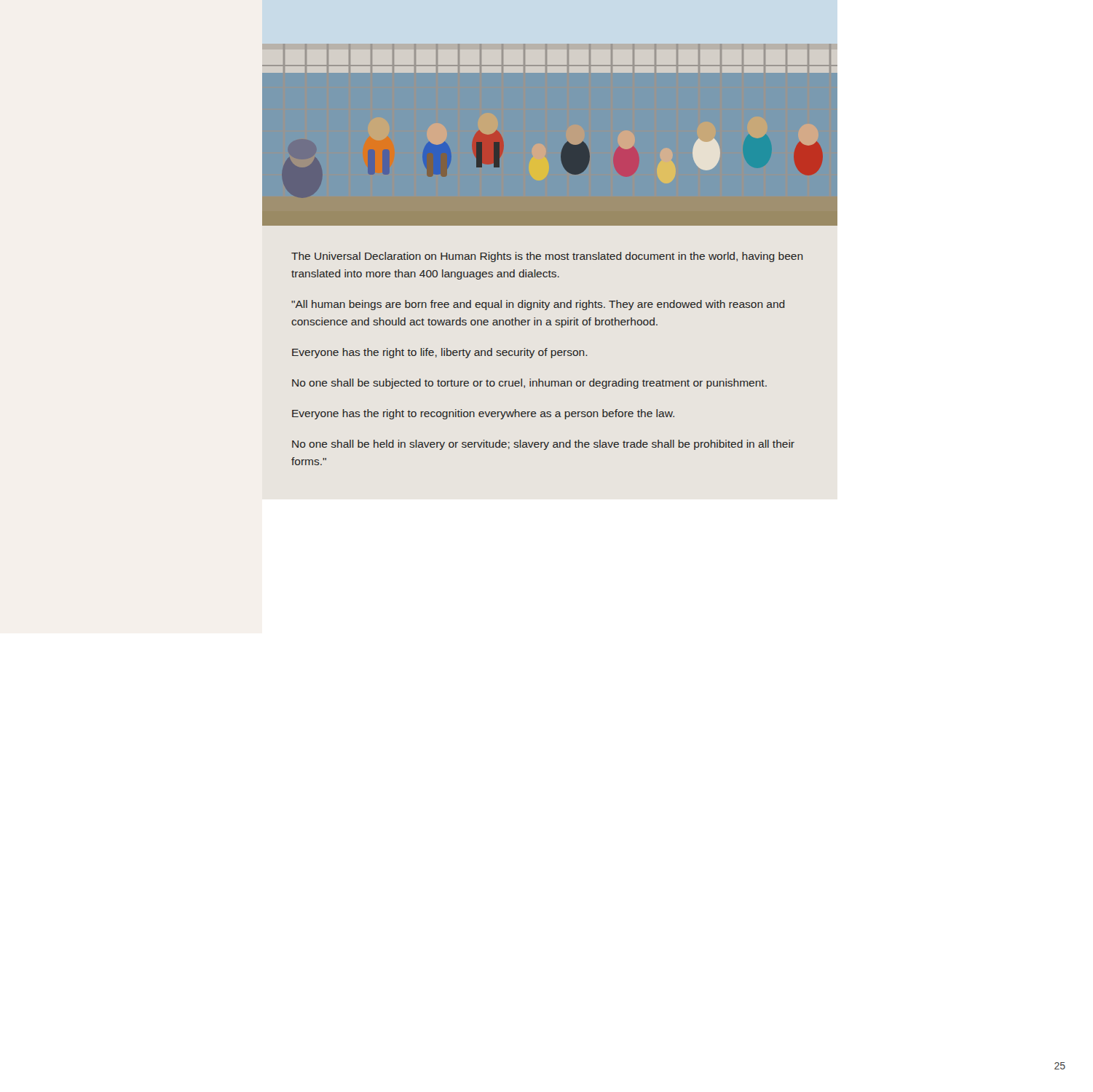Where is the passage that starts "Everyone has the right to life, liberty and"?
Screen dimensions: 1092x1093
550,352
